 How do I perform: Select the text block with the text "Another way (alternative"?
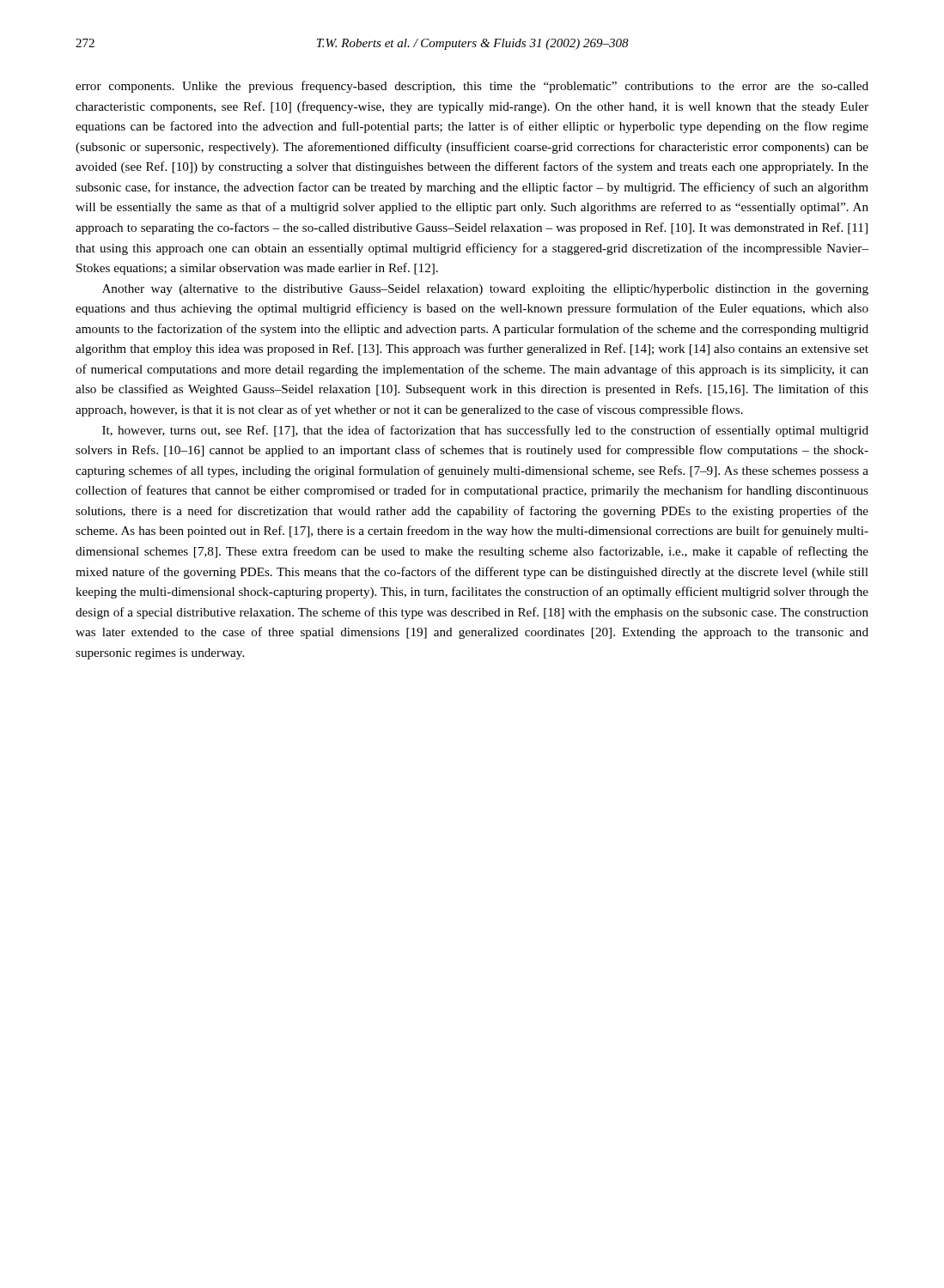click(x=472, y=349)
